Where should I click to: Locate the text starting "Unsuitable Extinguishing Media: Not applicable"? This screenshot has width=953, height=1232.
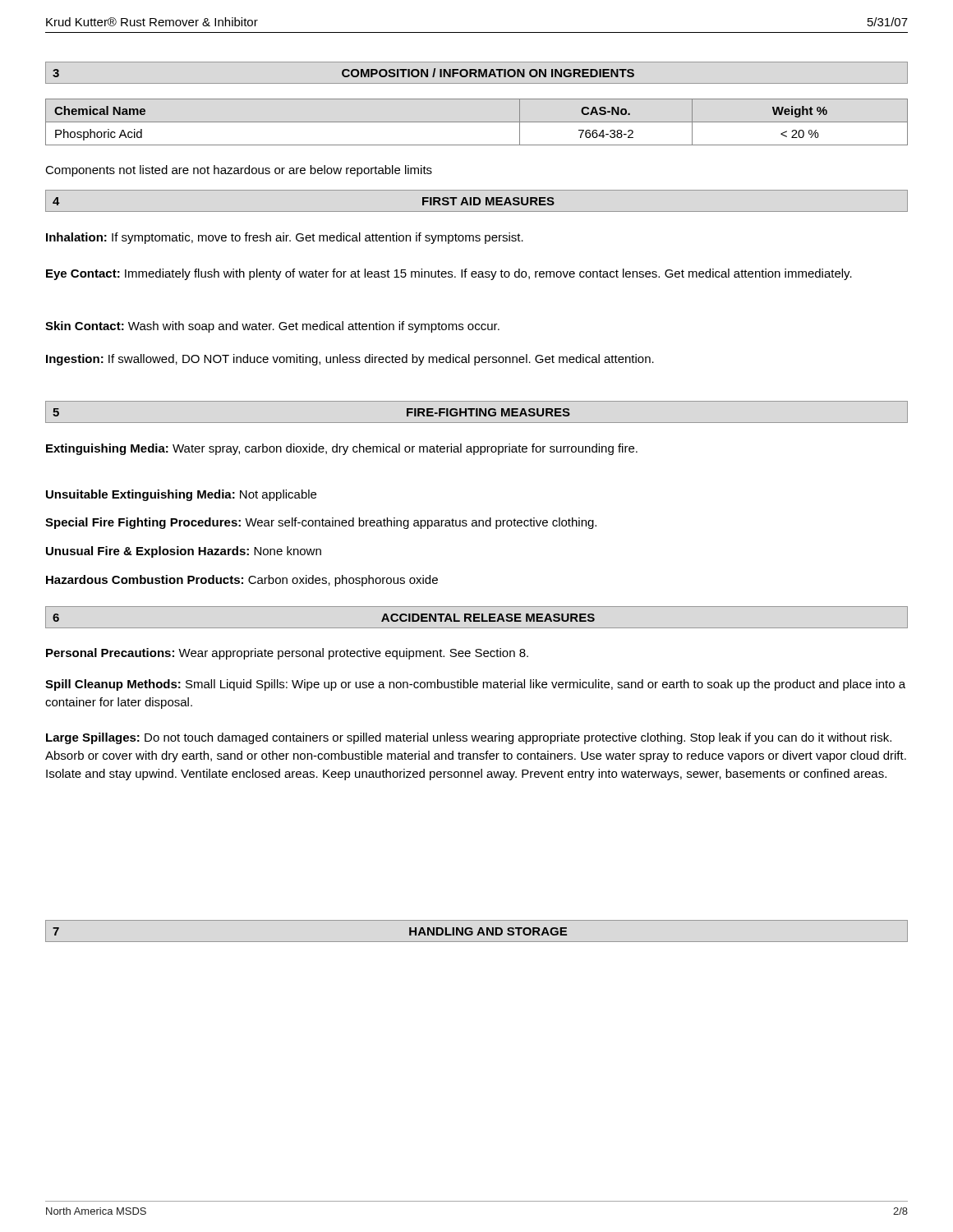pos(181,495)
